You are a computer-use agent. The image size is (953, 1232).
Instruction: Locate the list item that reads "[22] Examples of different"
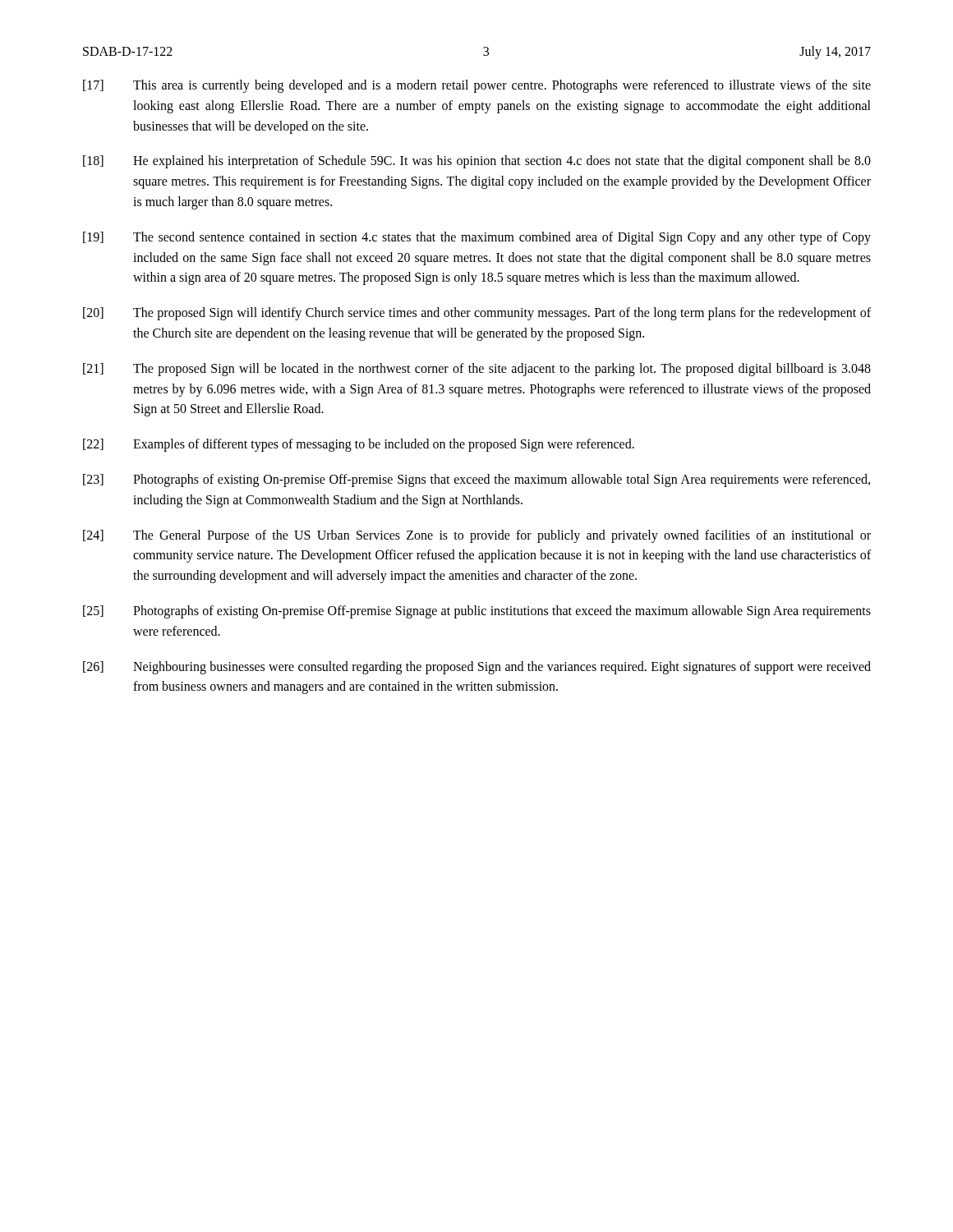(x=476, y=445)
